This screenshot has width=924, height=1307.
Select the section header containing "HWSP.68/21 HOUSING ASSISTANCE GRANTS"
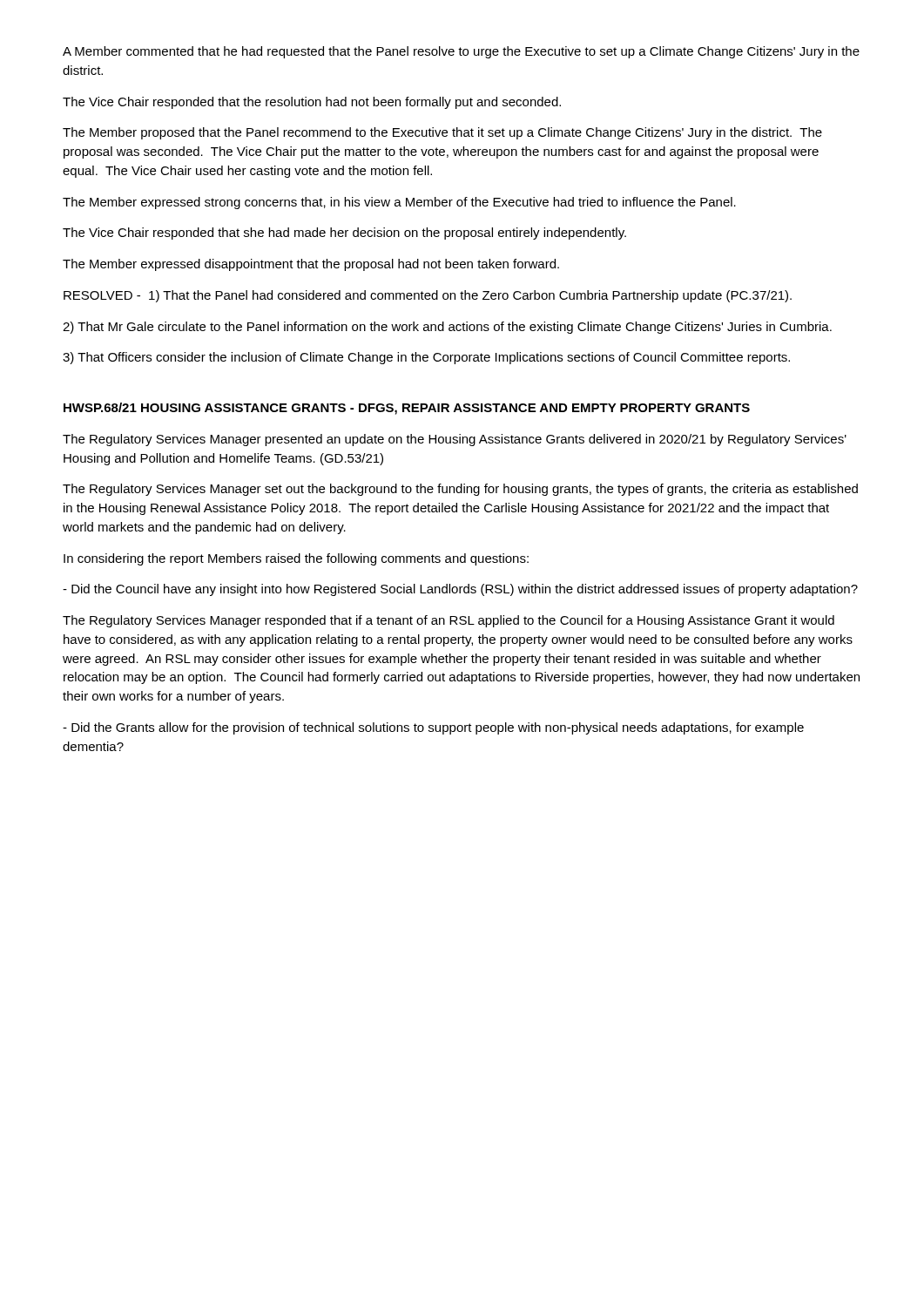pyautogui.click(x=406, y=407)
